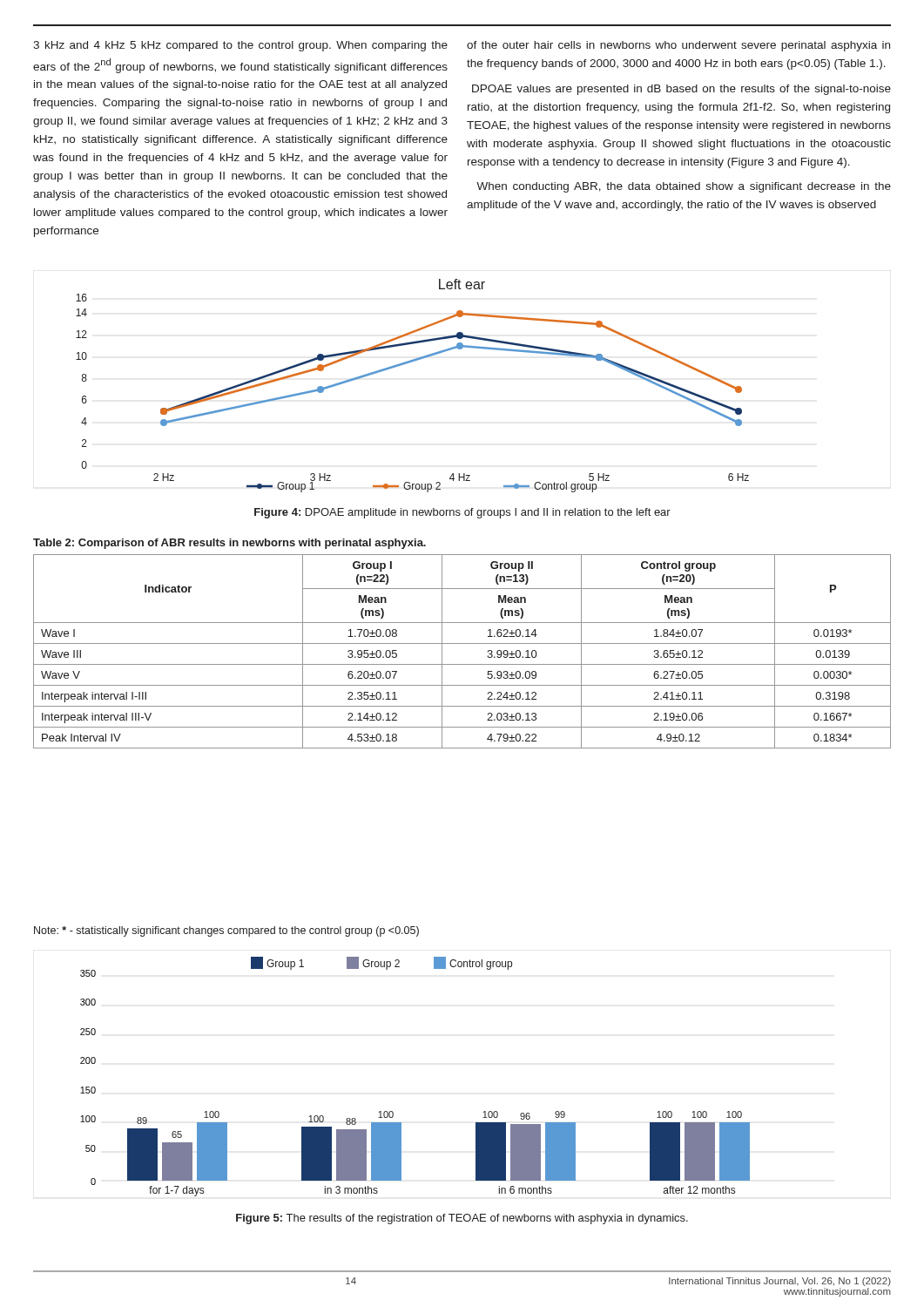This screenshot has width=924, height=1307.
Task: Select the caption with the text "Figure 4: DPOAE amplitude"
Action: point(462,512)
